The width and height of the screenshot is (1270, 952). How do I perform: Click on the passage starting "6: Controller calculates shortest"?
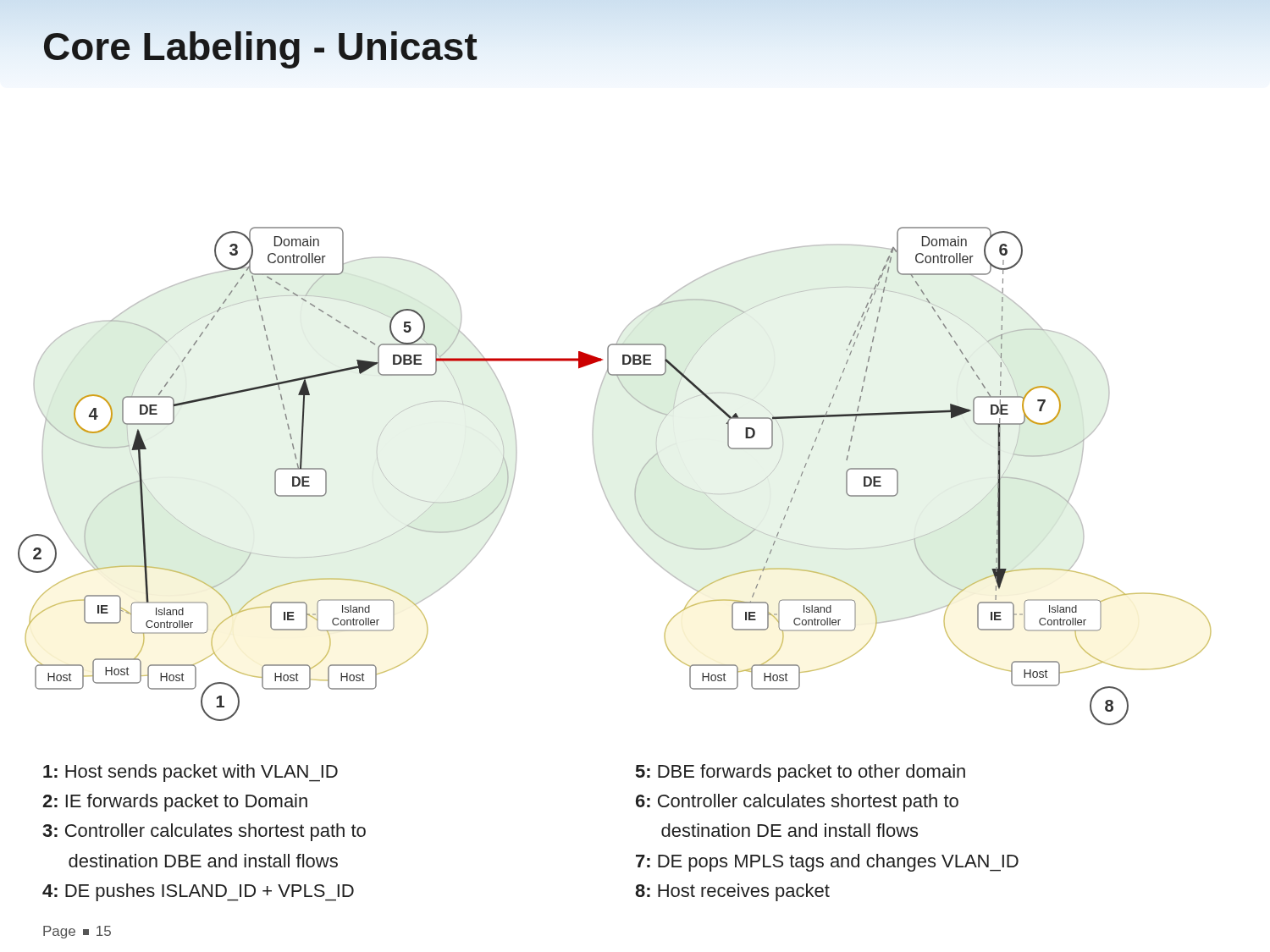(797, 816)
